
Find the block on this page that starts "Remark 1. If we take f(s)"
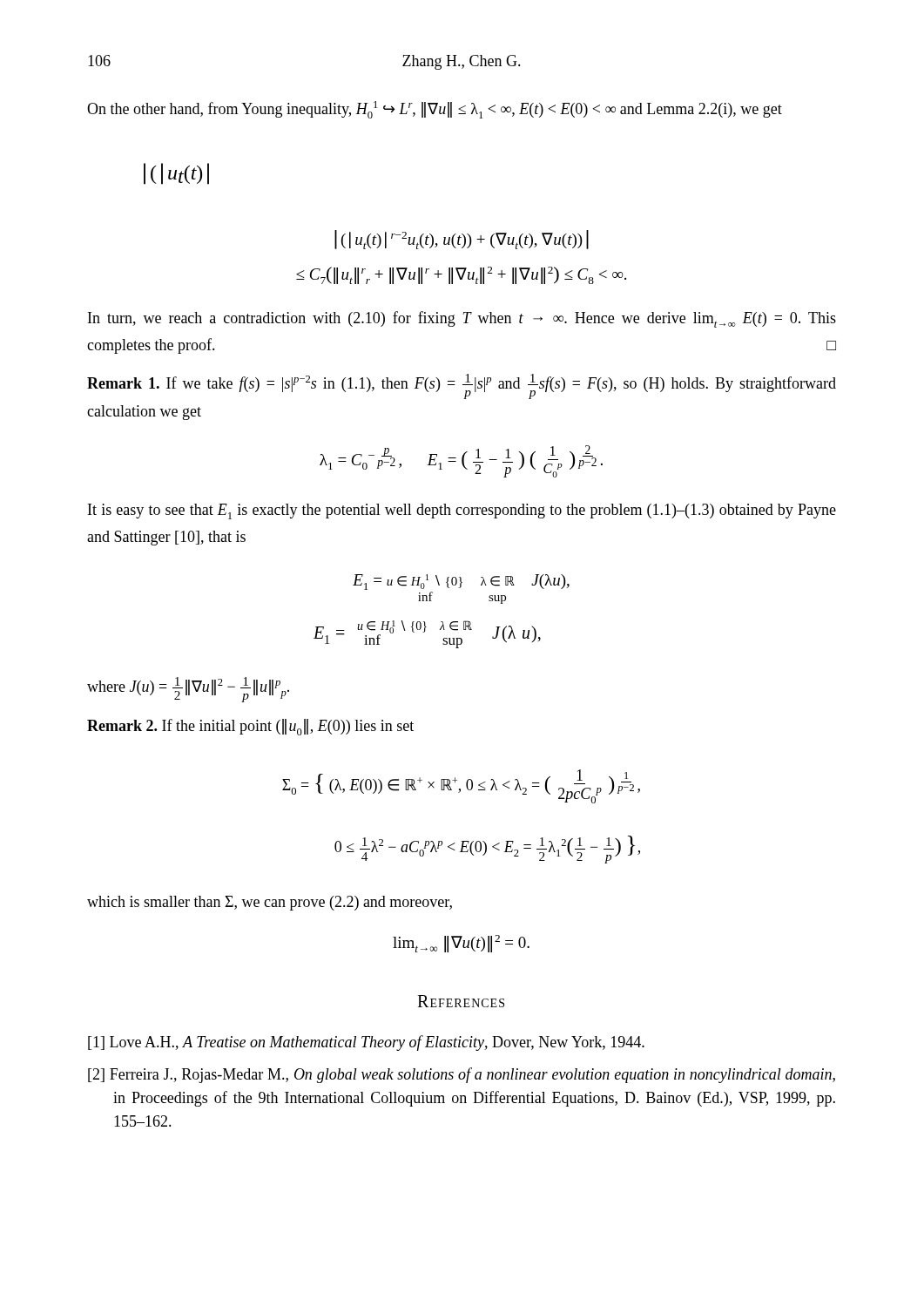coord(462,397)
